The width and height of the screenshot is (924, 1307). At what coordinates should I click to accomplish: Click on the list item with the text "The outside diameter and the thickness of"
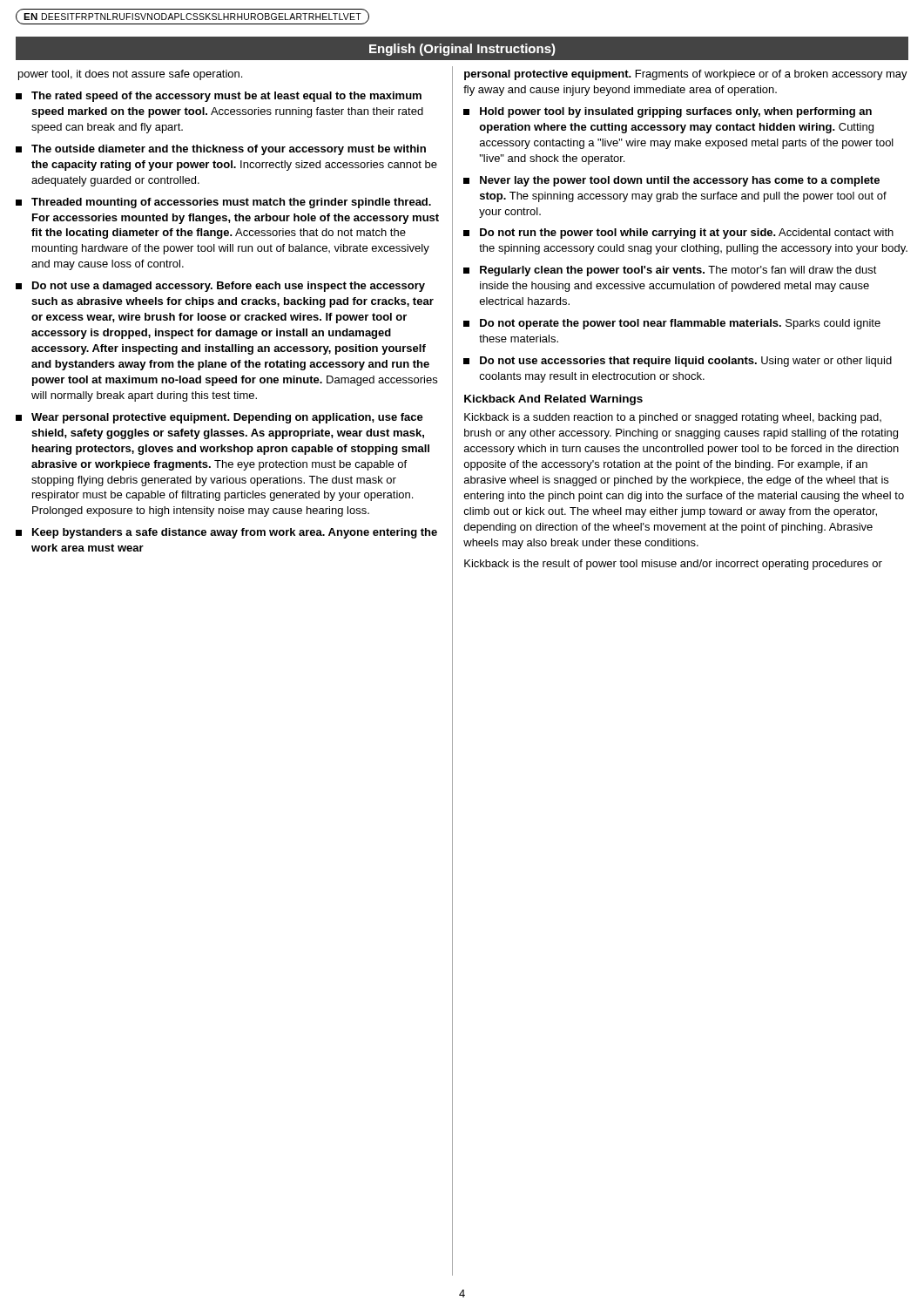(x=230, y=164)
